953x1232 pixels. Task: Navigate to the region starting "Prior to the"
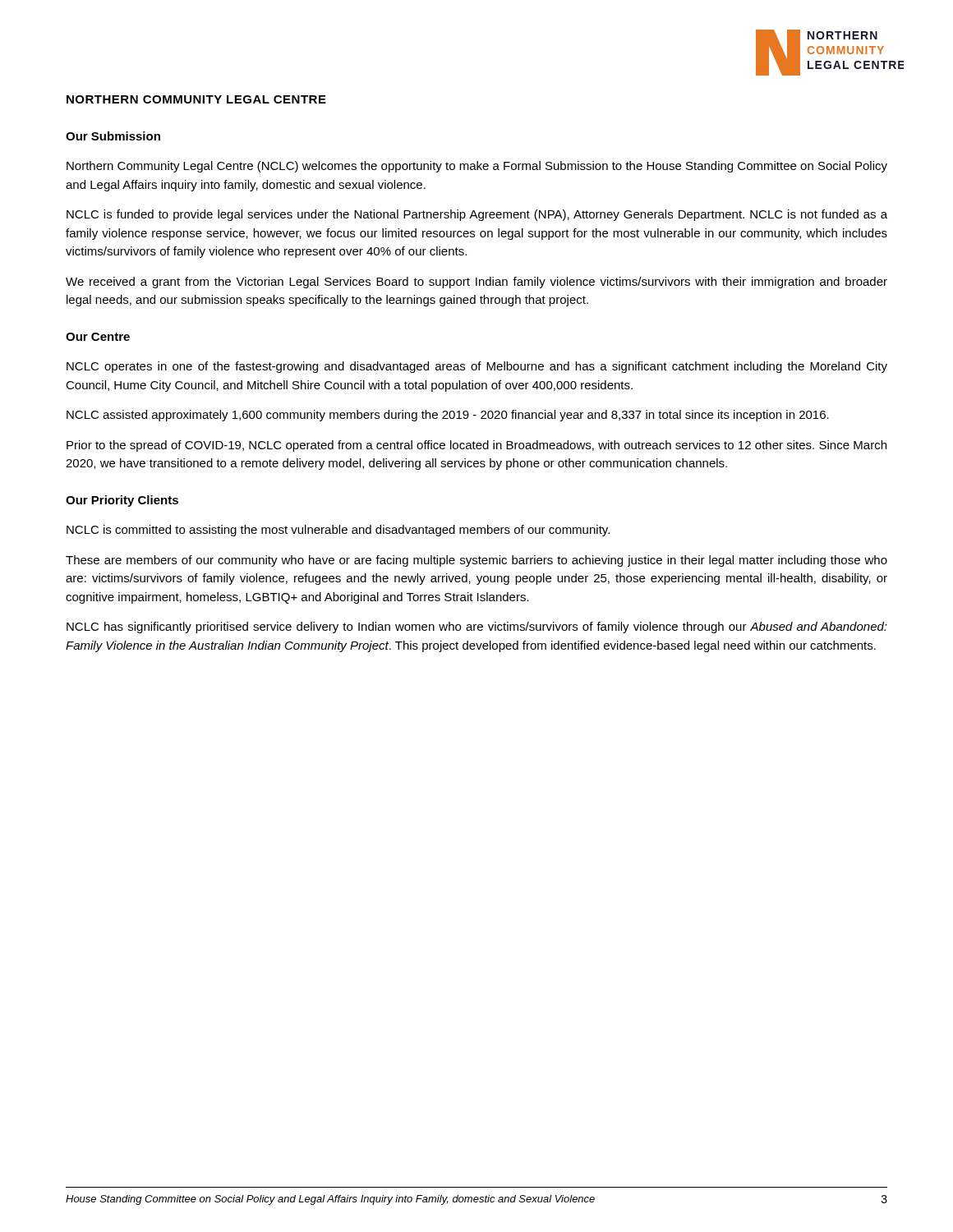point(476,454)
